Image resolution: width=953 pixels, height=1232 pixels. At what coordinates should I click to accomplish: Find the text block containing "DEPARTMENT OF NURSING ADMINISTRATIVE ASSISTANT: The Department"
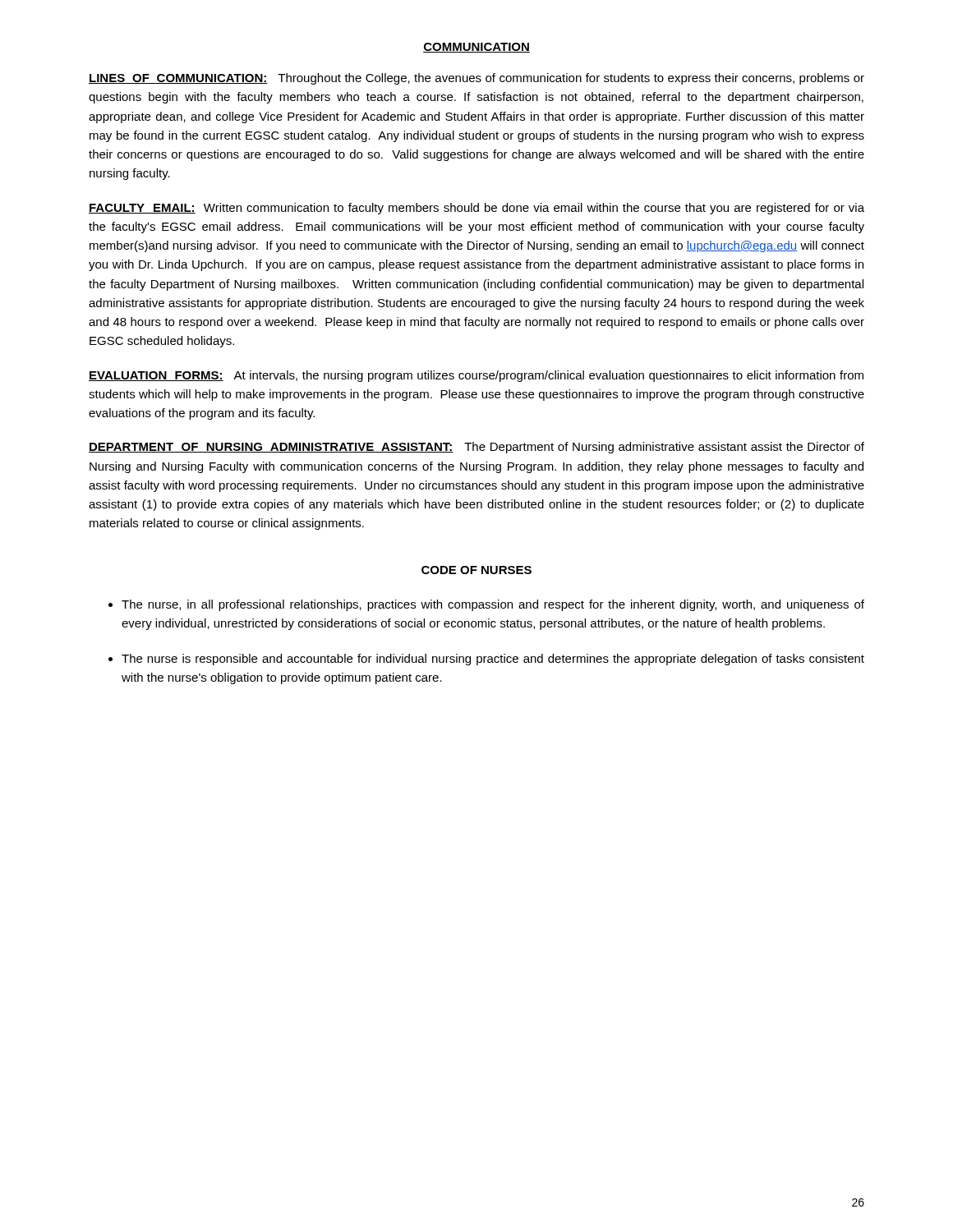tap(476, 485)
